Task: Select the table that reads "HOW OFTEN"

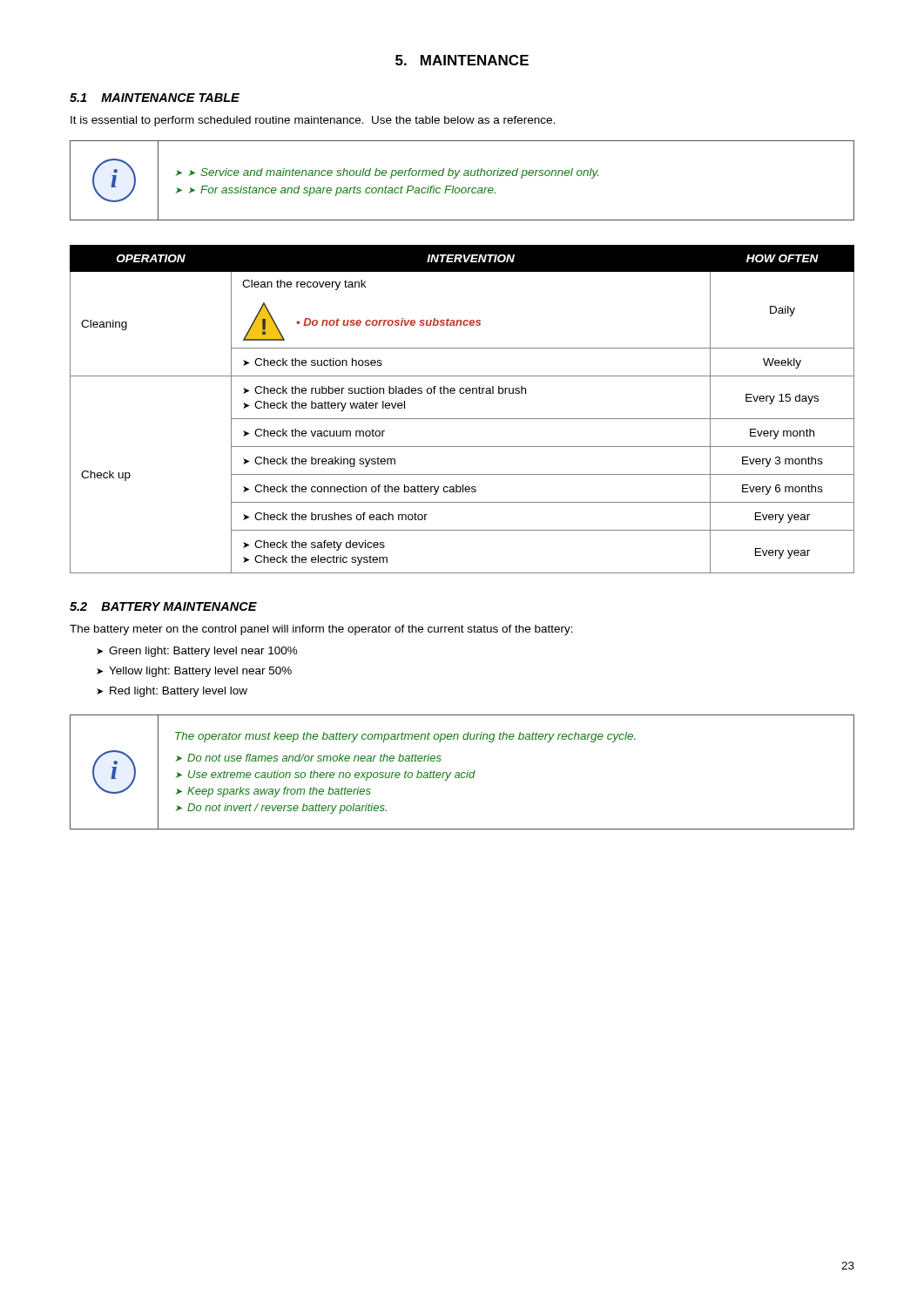Action: [462, 409]
